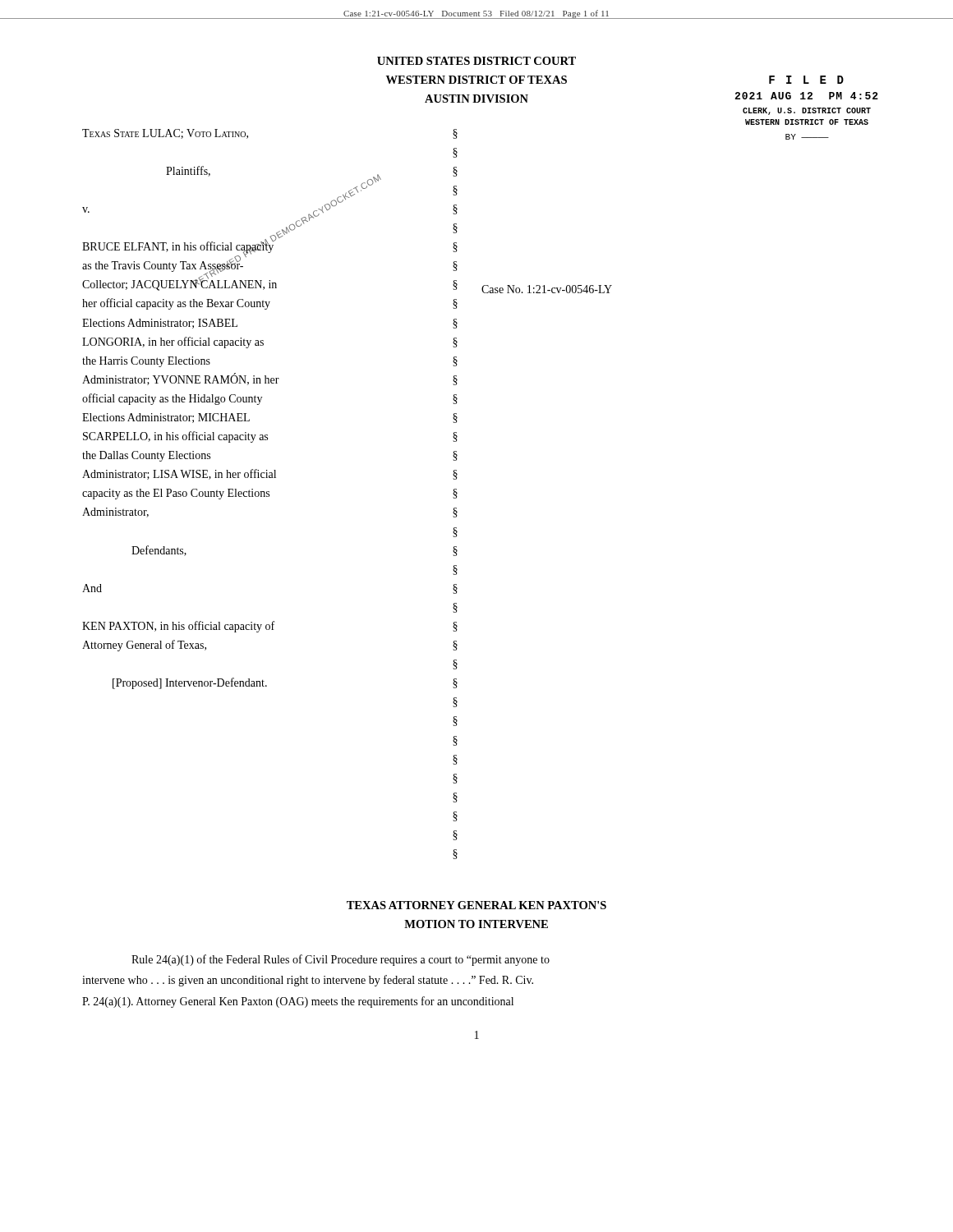Locate the region starting "Texas State LULAC; Voto Latino, Plaintiffs, v."
Screen dimensions: 1232x953
[x=180, y=427]
